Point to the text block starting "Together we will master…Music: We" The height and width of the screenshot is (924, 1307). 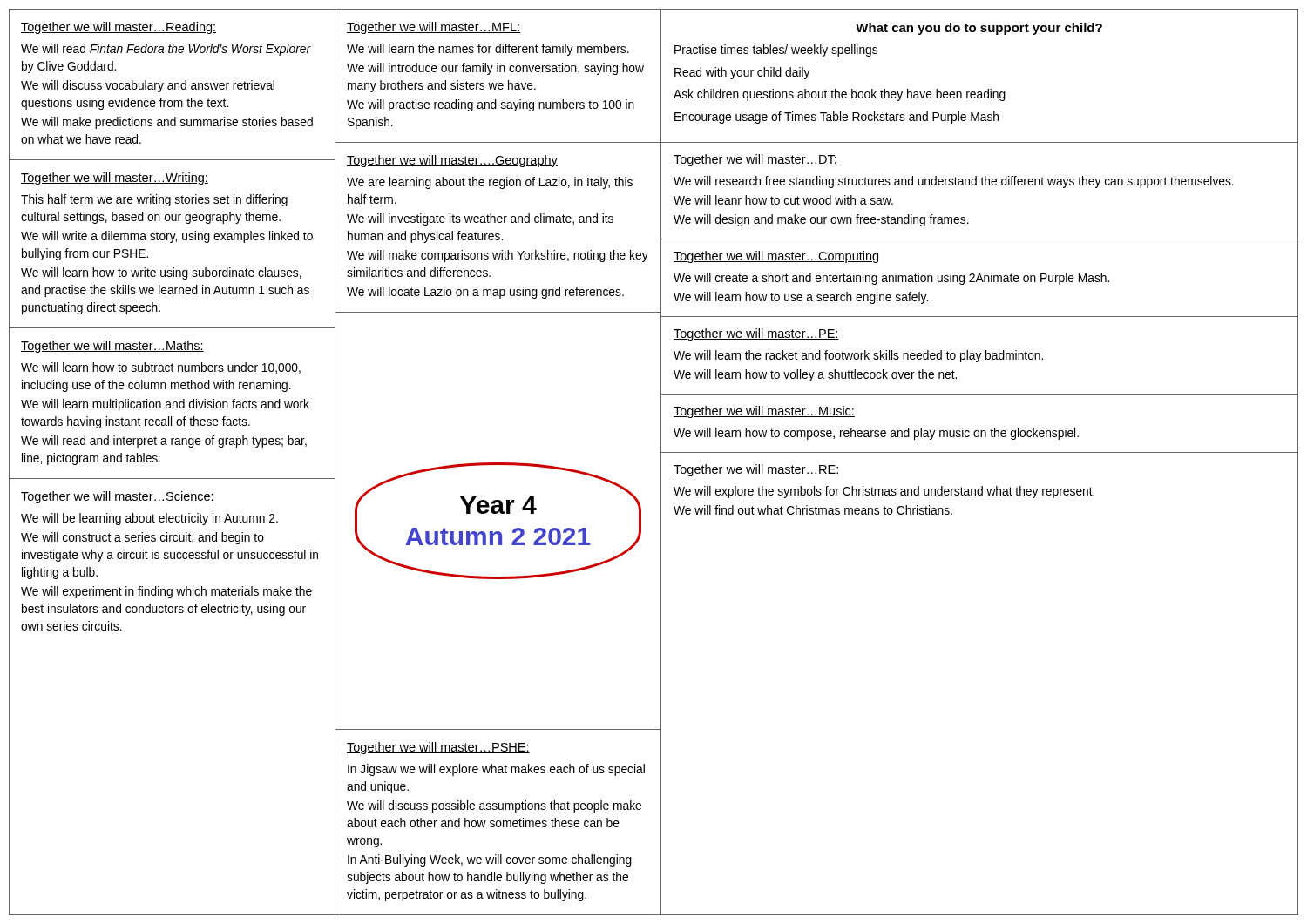(x=979, y=422)
